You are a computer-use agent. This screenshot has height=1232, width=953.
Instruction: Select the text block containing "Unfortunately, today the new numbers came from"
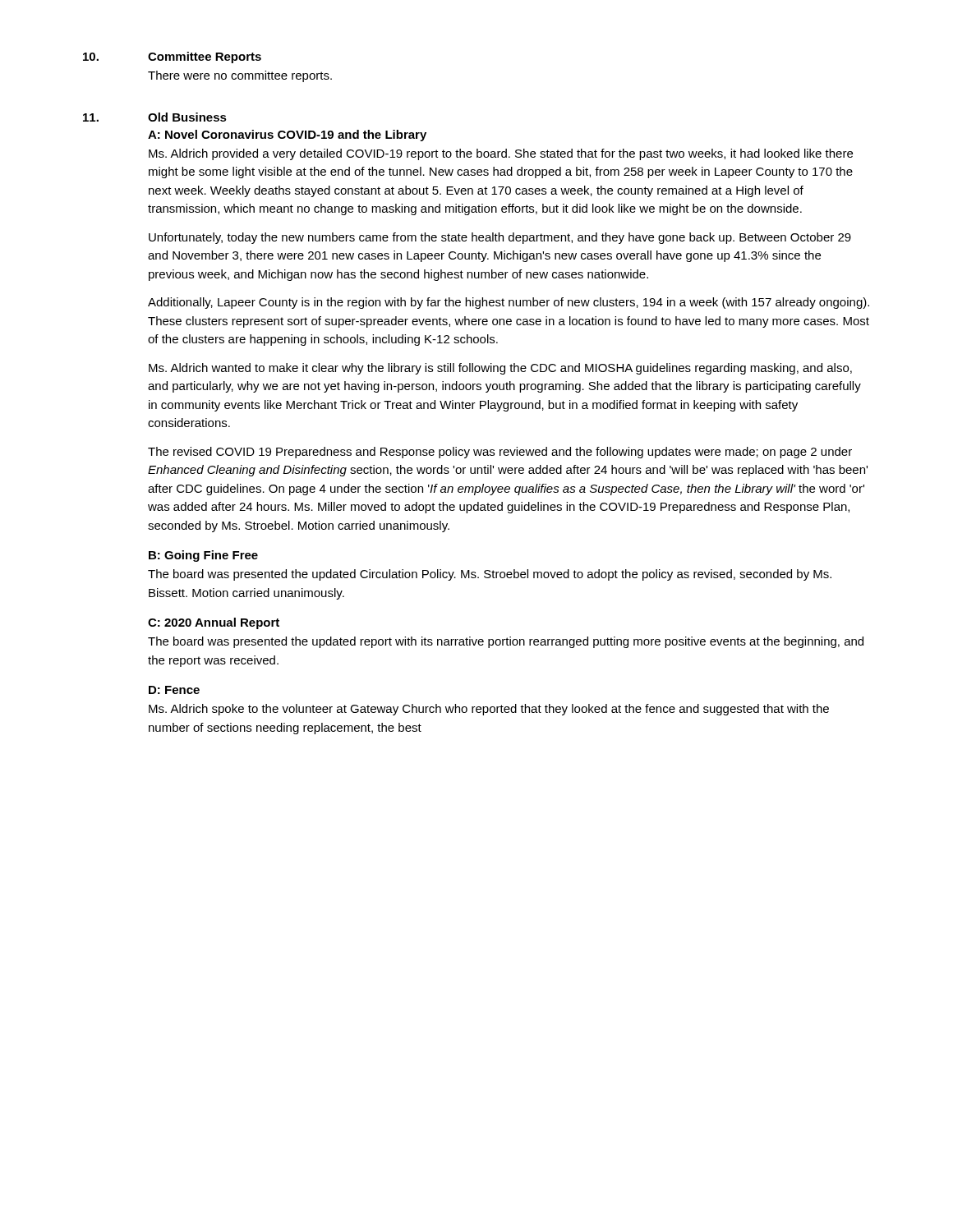tap(509, 256)
